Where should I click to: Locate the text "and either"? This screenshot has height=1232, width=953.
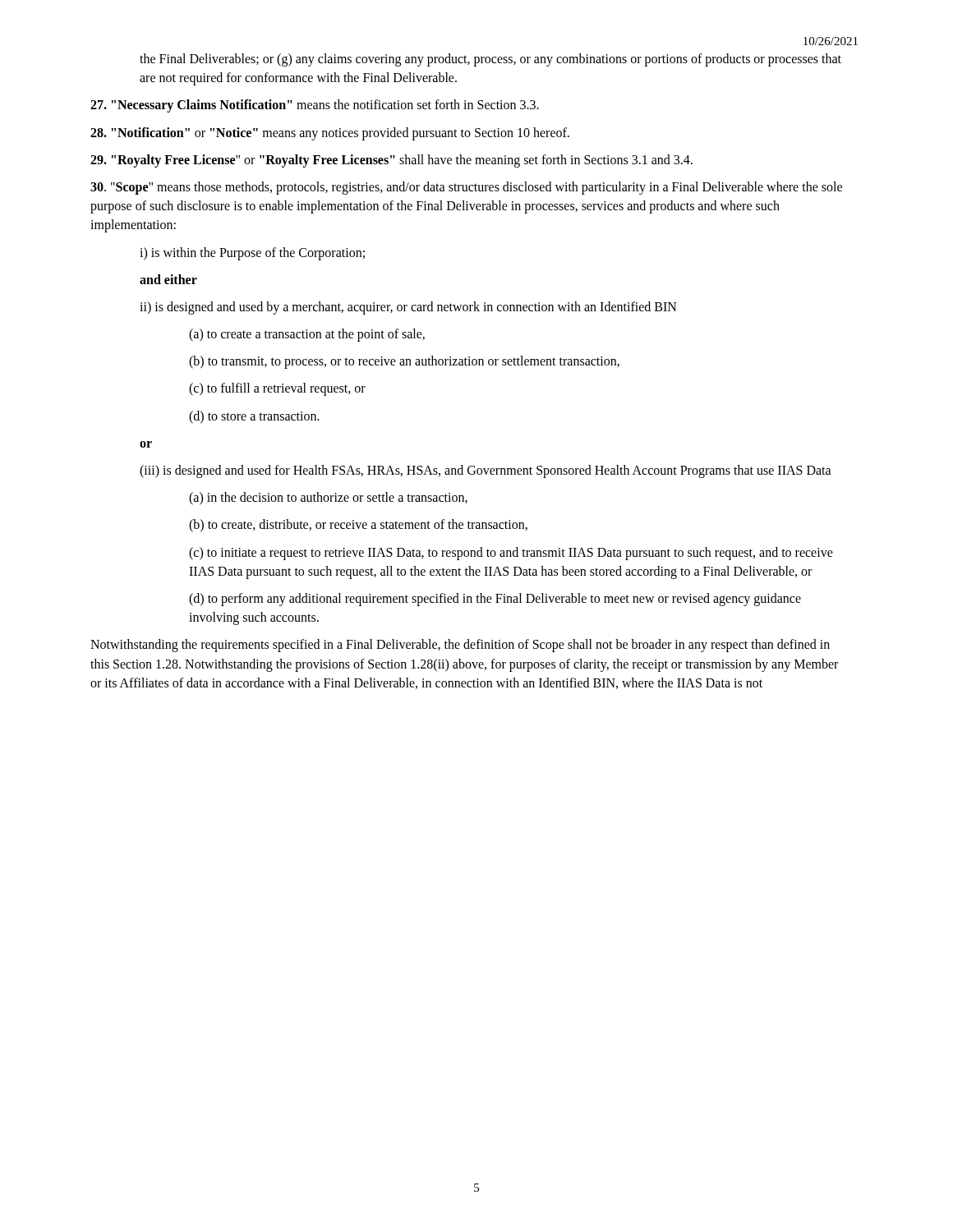pos(168,279)
